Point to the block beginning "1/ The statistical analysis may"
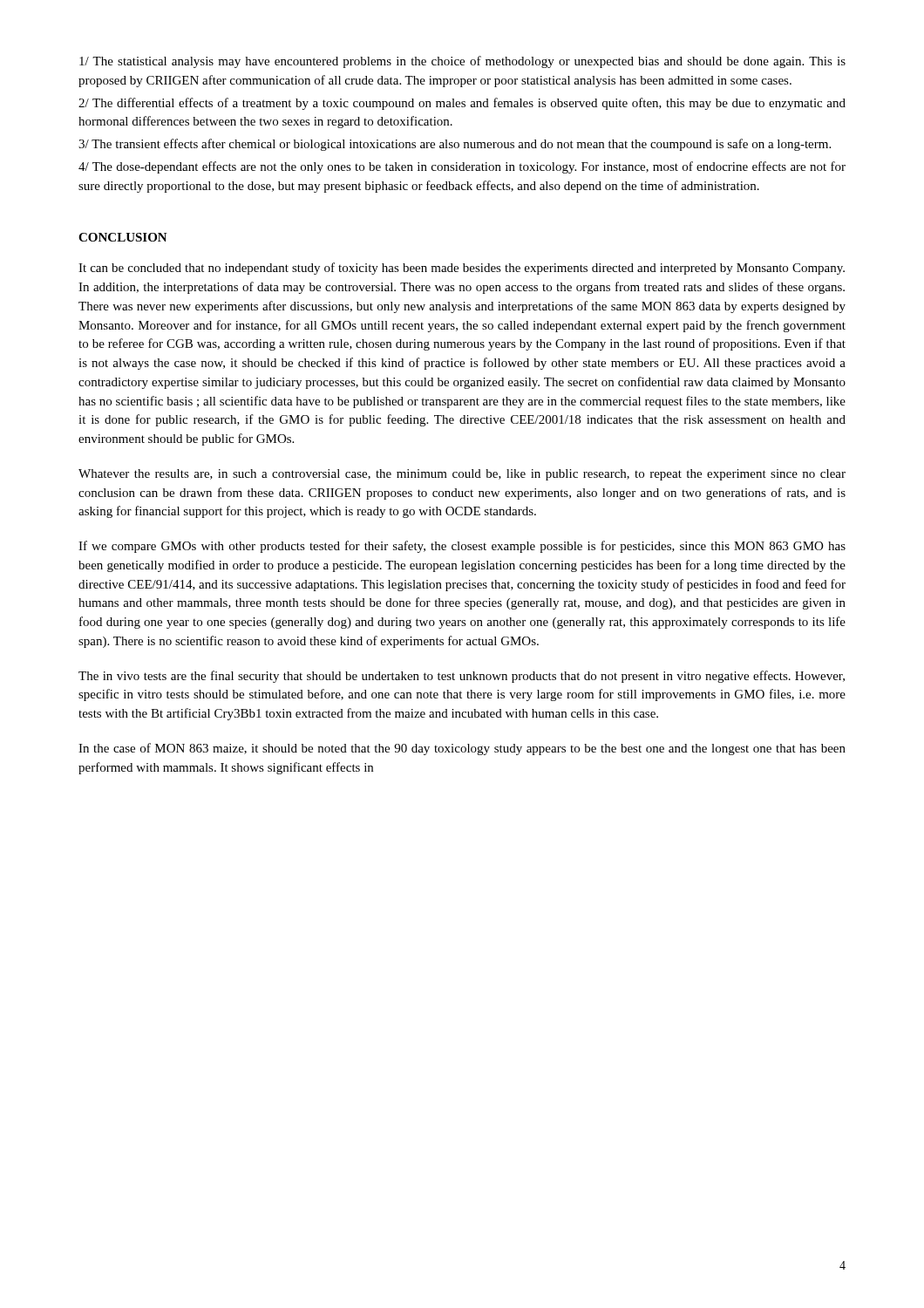 click(462, 71)
